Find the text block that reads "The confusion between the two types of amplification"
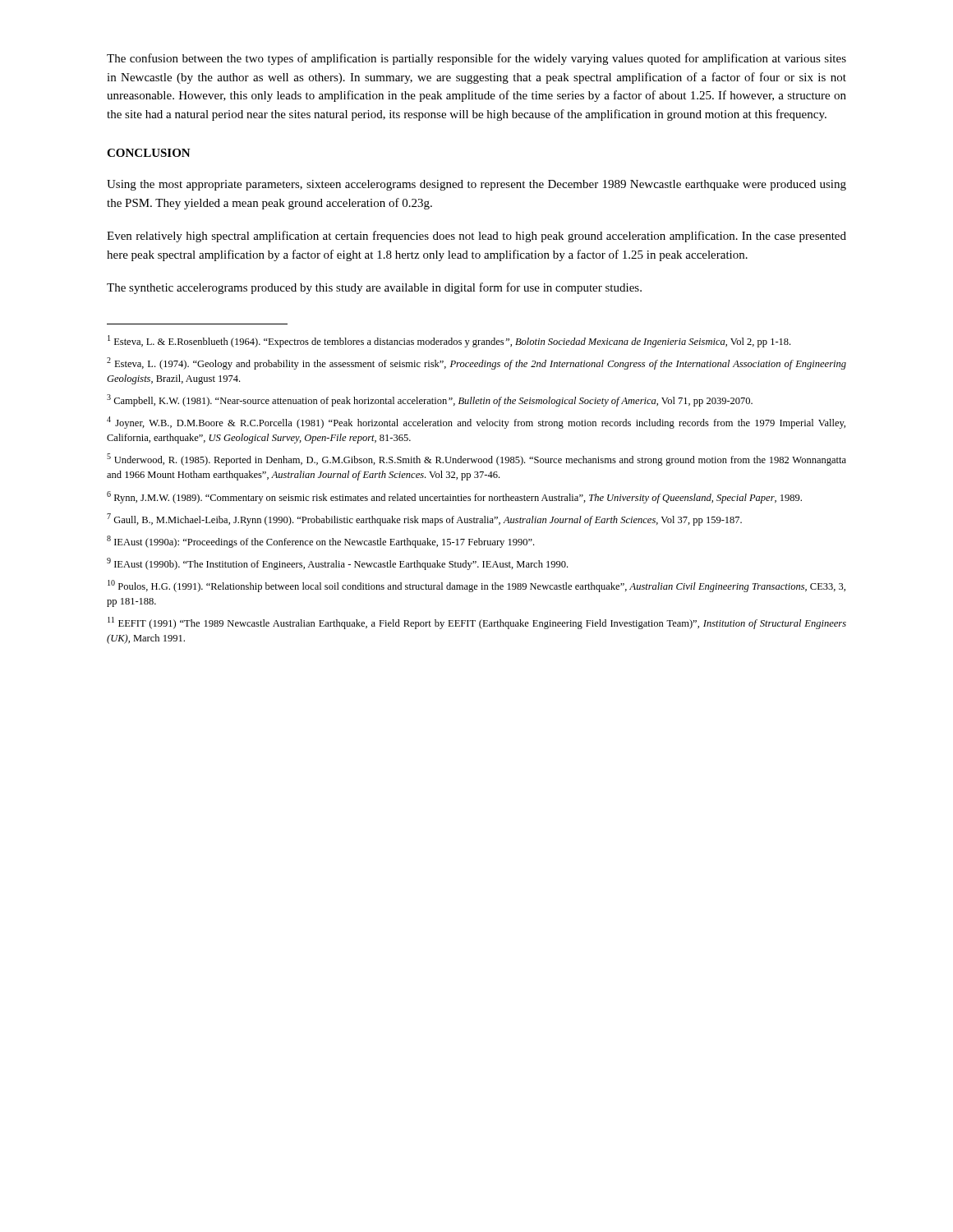Screen dimensions: 1232x953 pos(476,86)
